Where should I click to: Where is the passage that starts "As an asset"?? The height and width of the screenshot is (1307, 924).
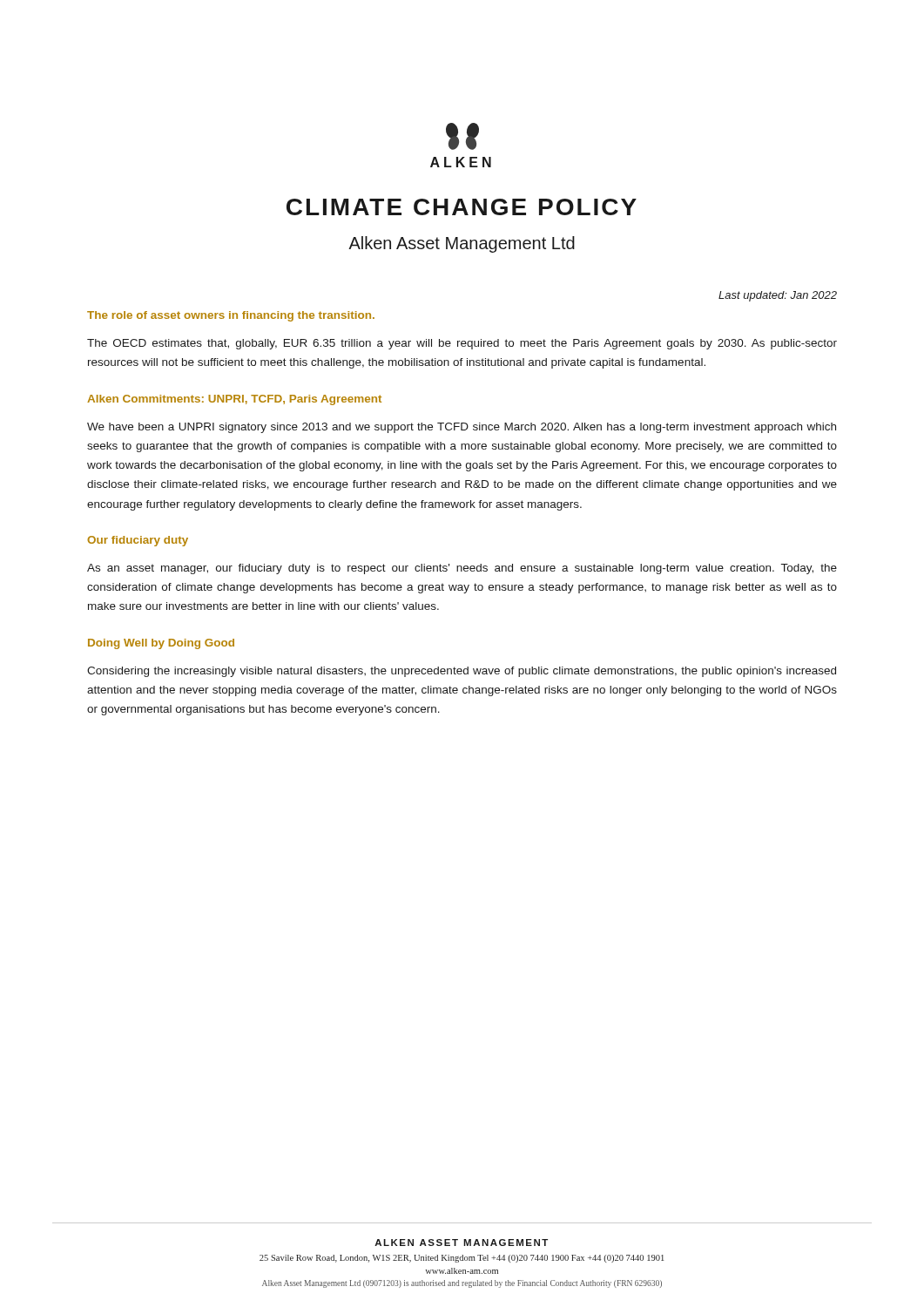tap(462, 587)
